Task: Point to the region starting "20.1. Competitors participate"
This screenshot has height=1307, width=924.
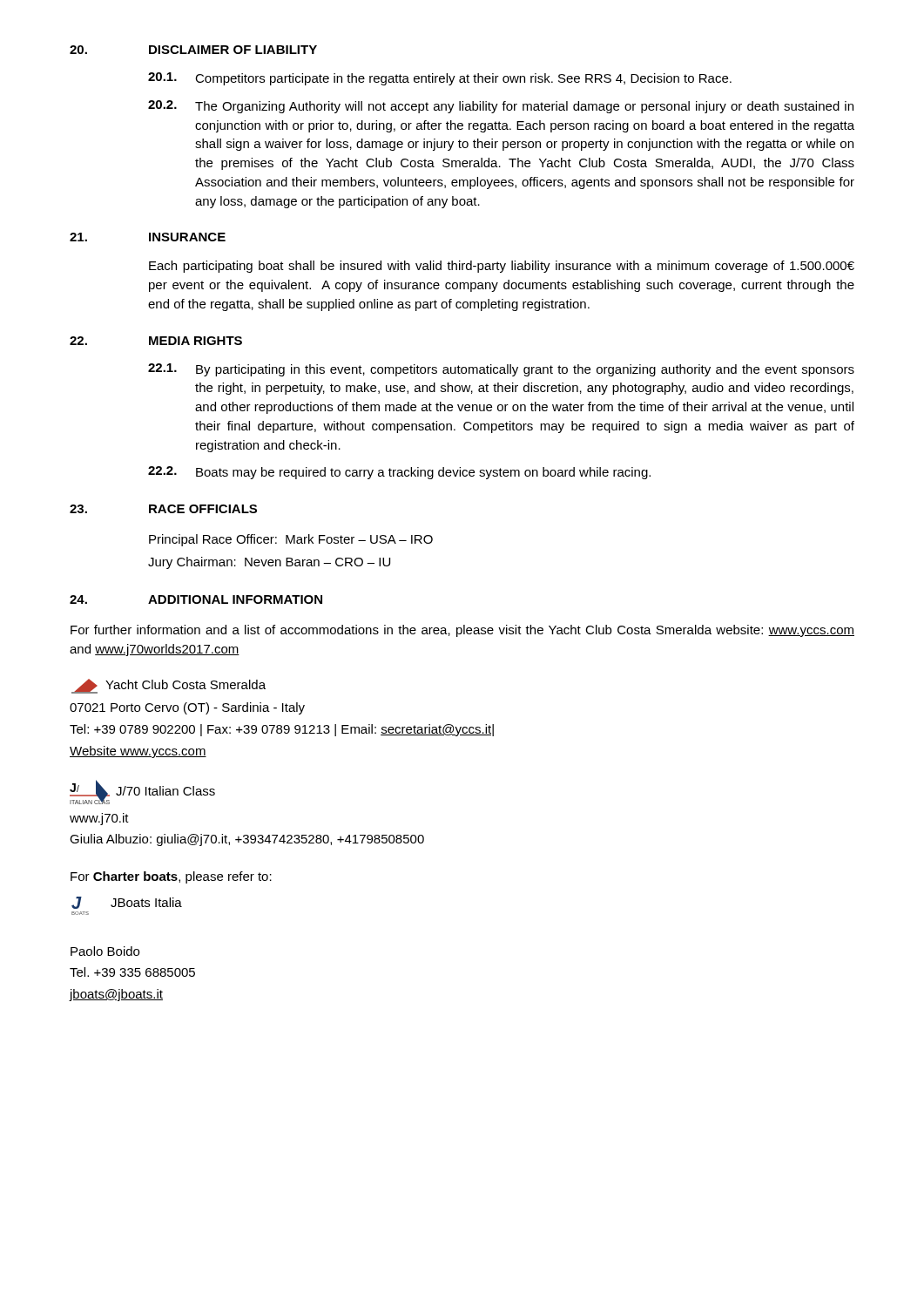Action: click(501, 78)
